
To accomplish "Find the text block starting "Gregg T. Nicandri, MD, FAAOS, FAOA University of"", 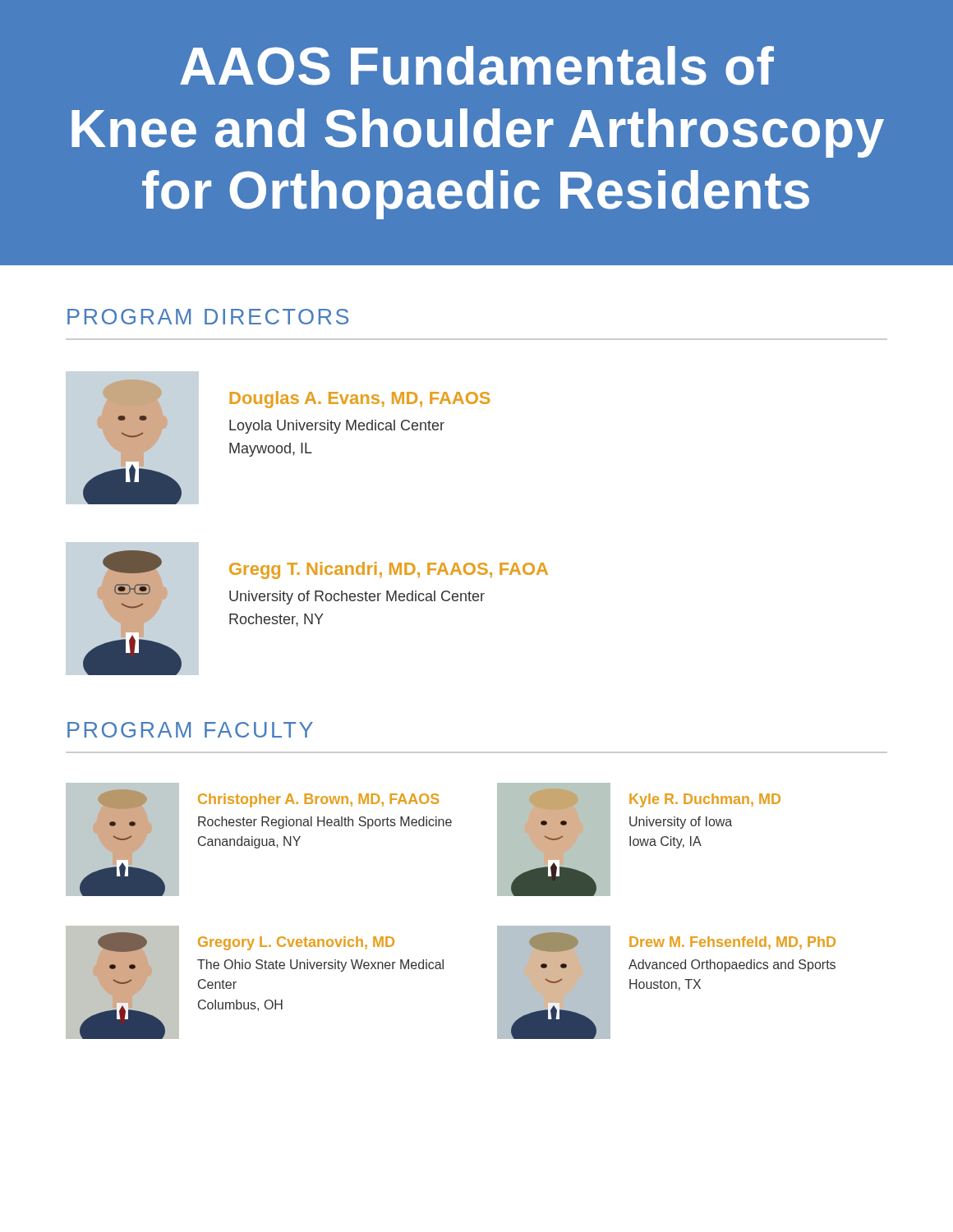I will coord(307,608).
